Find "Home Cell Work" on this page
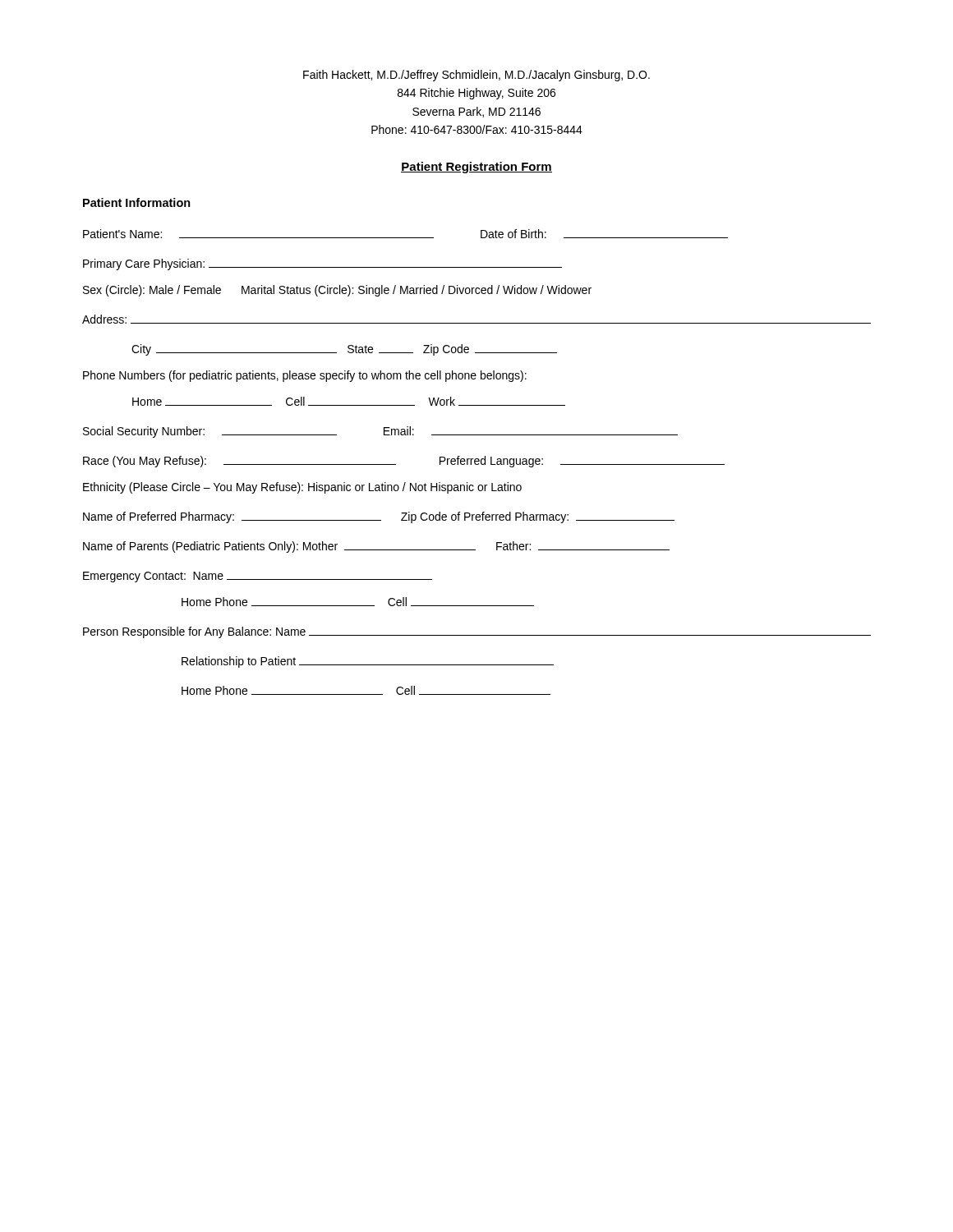The height and width of the screenshot is (1232, 953). (x=348, y=400)
